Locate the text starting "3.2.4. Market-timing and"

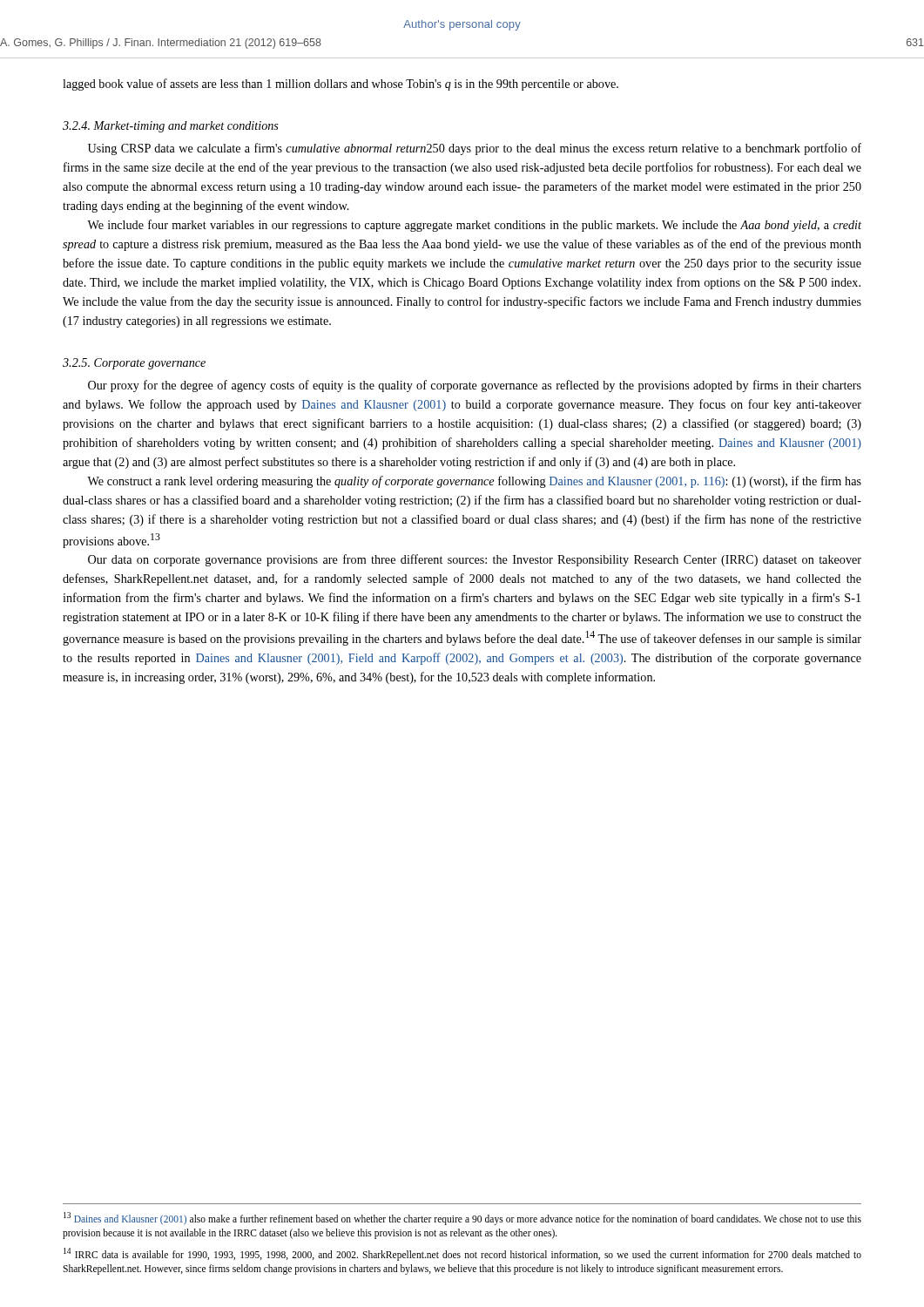[171, 125]
